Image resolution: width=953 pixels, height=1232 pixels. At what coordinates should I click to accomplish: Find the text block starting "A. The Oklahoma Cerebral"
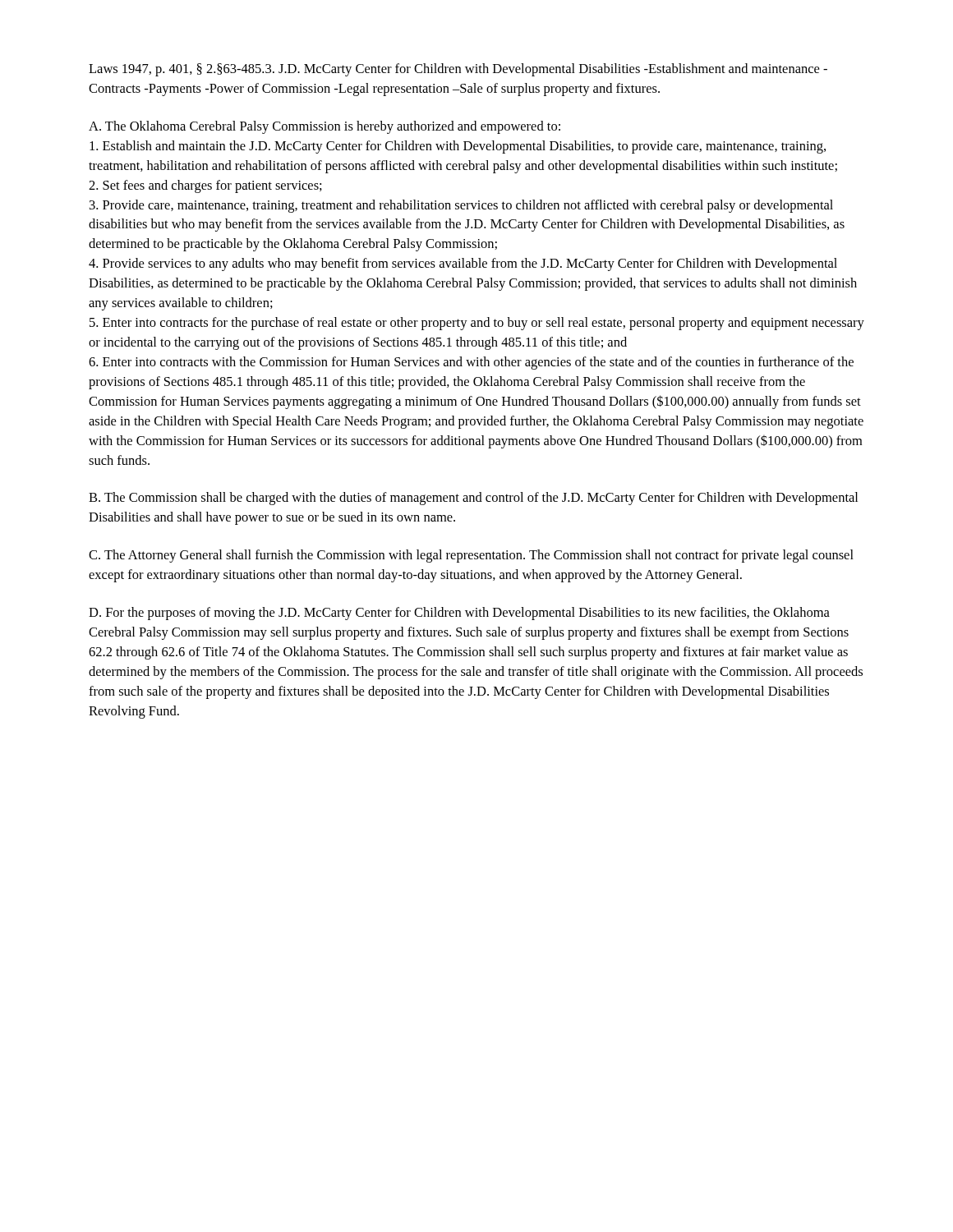tap(476, 293)
